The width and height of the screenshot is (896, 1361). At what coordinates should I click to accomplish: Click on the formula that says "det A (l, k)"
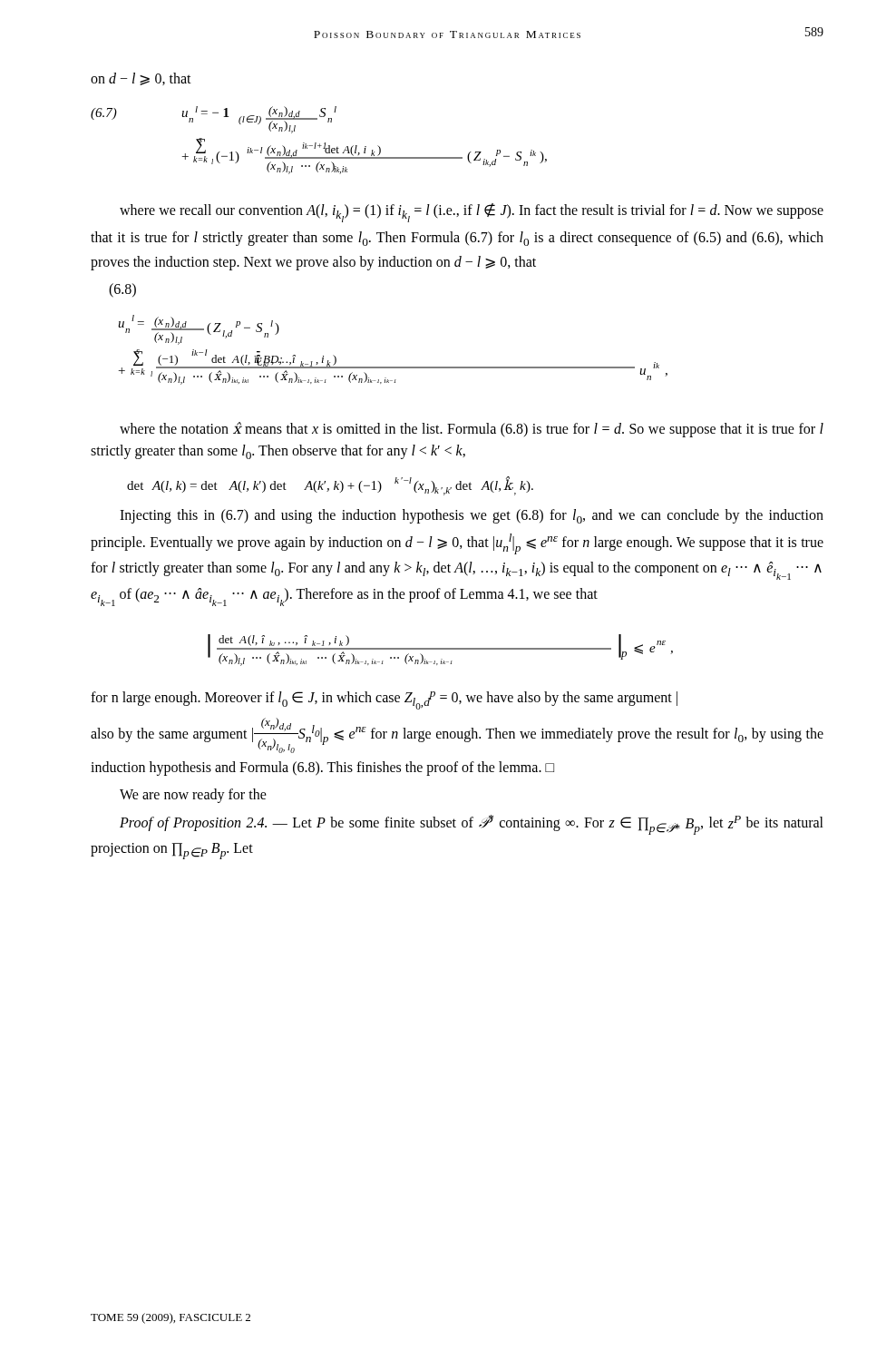(x=435, y=484)
